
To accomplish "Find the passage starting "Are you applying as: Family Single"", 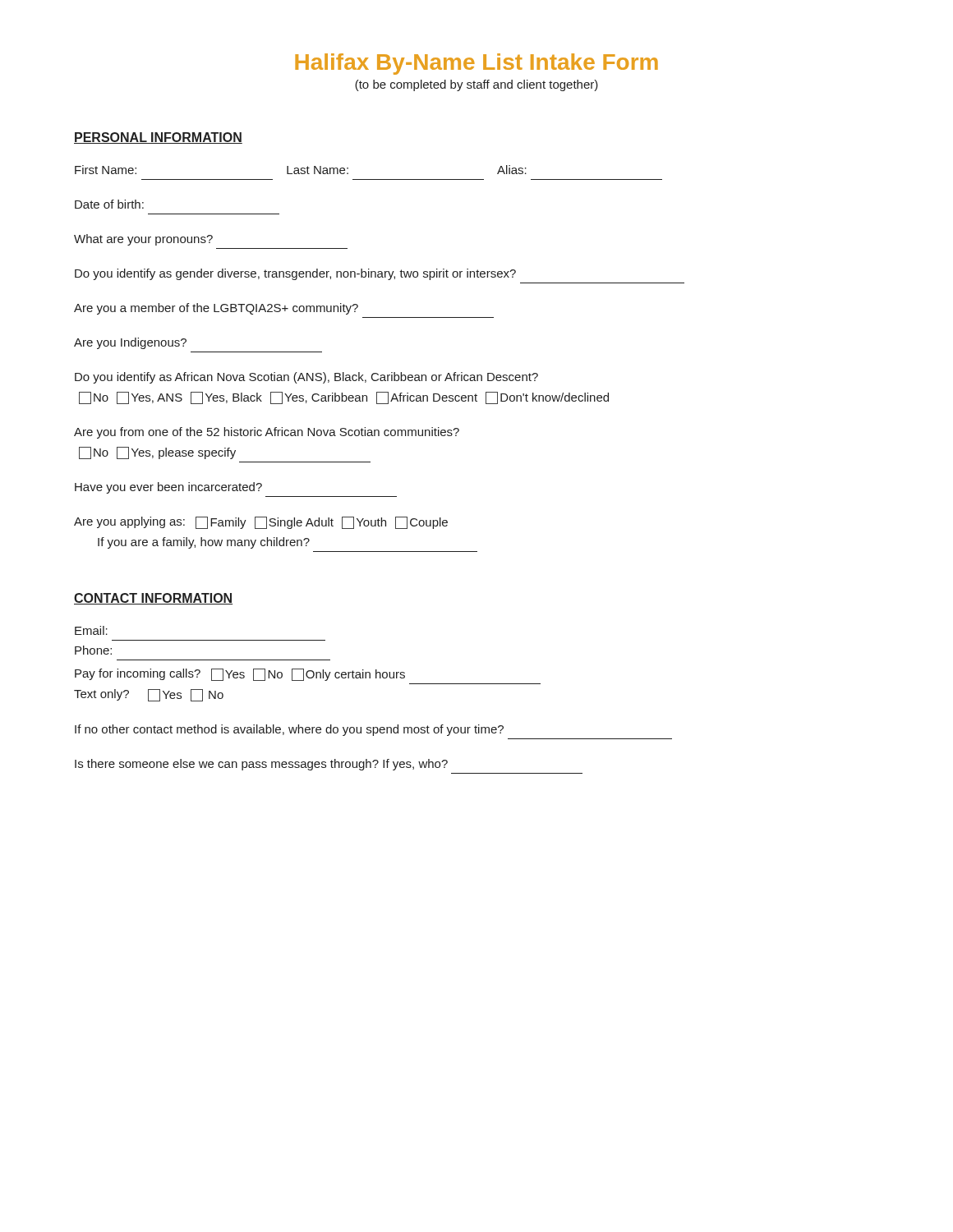I will pyautogui.click(x=276, y=531).
